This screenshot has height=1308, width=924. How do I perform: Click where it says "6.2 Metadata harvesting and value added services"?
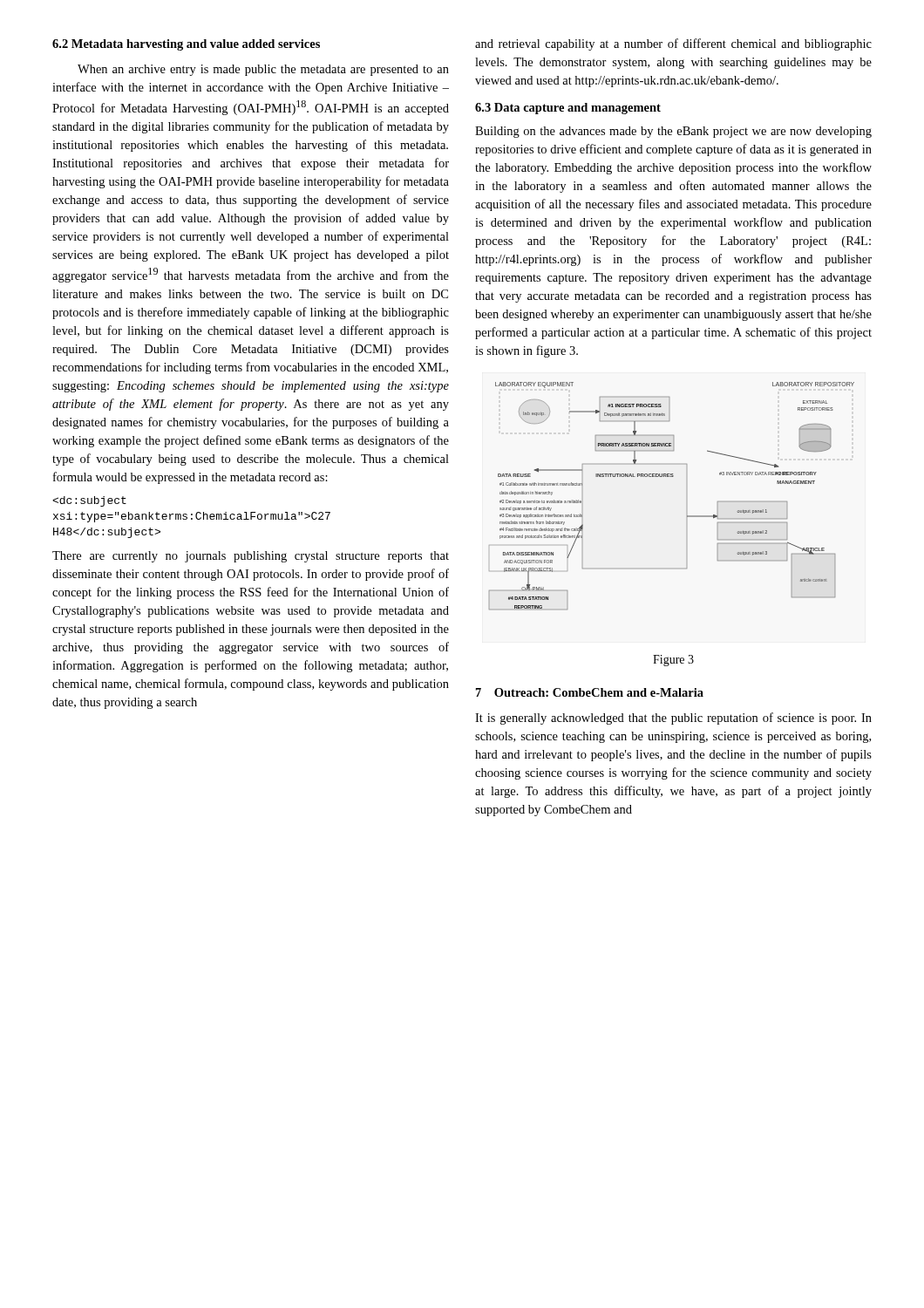[x=186, y=44]
